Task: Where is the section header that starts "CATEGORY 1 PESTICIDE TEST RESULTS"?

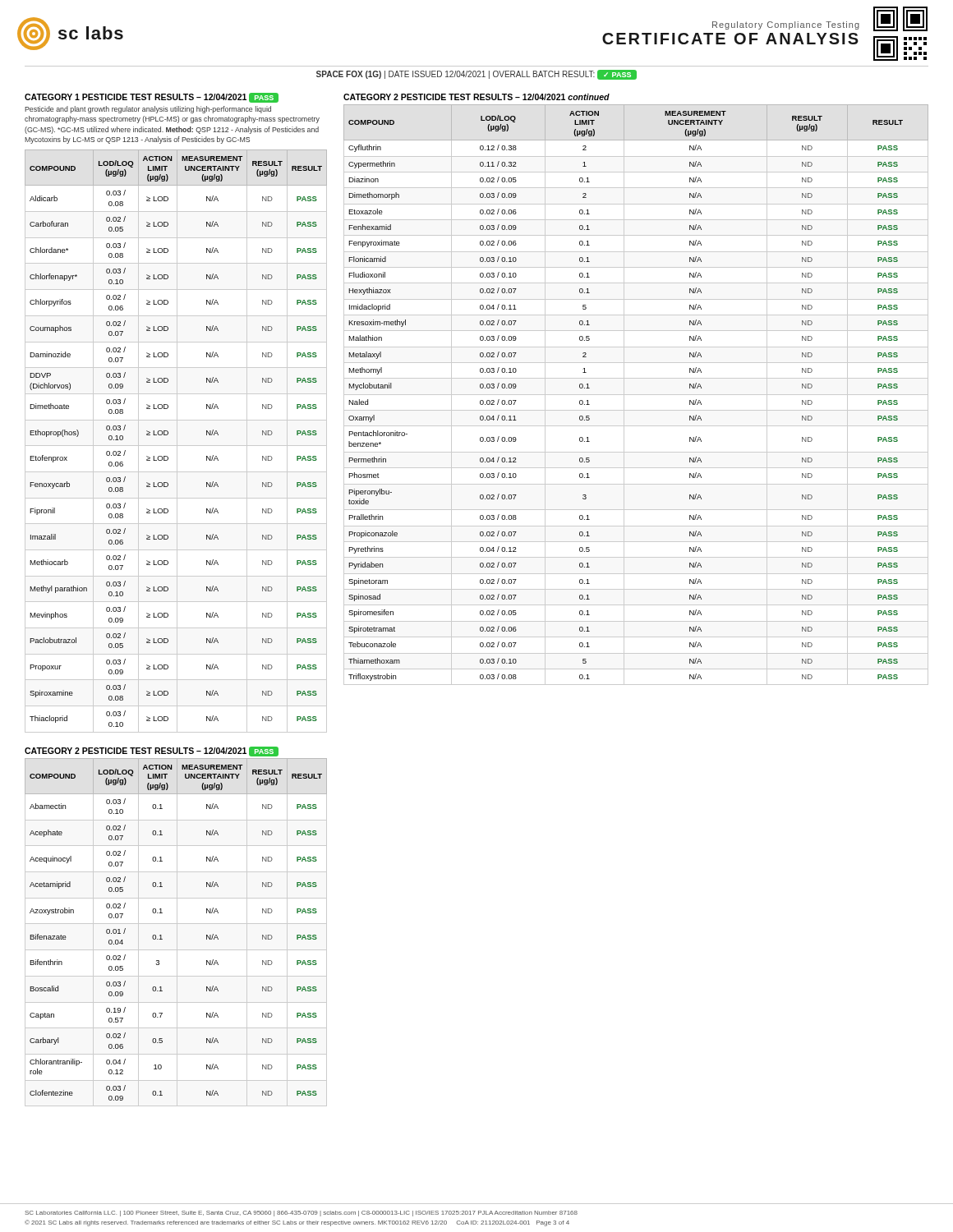Action: click(x=152, y=97)
